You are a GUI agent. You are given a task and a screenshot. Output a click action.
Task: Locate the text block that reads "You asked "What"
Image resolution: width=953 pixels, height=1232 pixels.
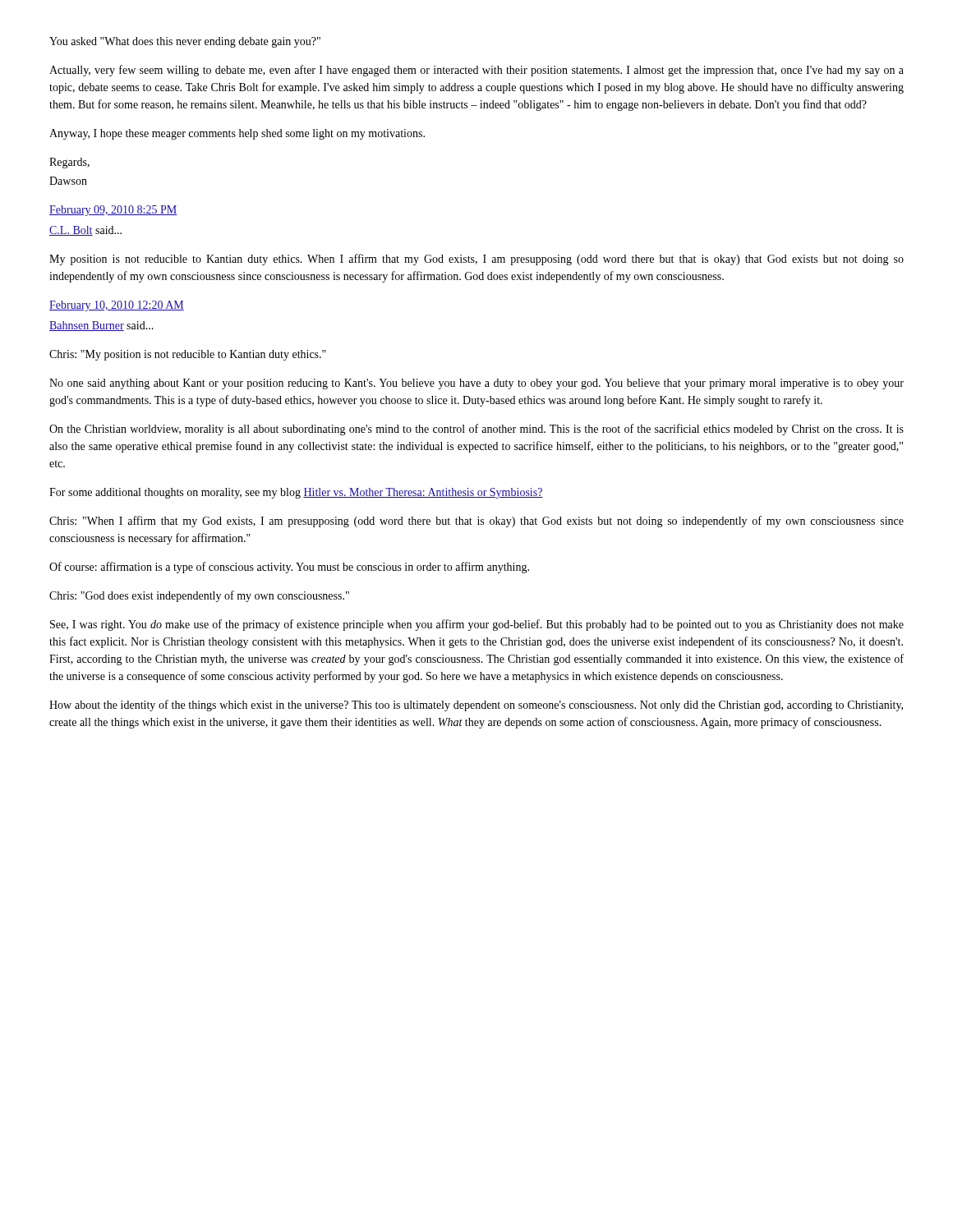pyautogui.click(x=185, y=42)
